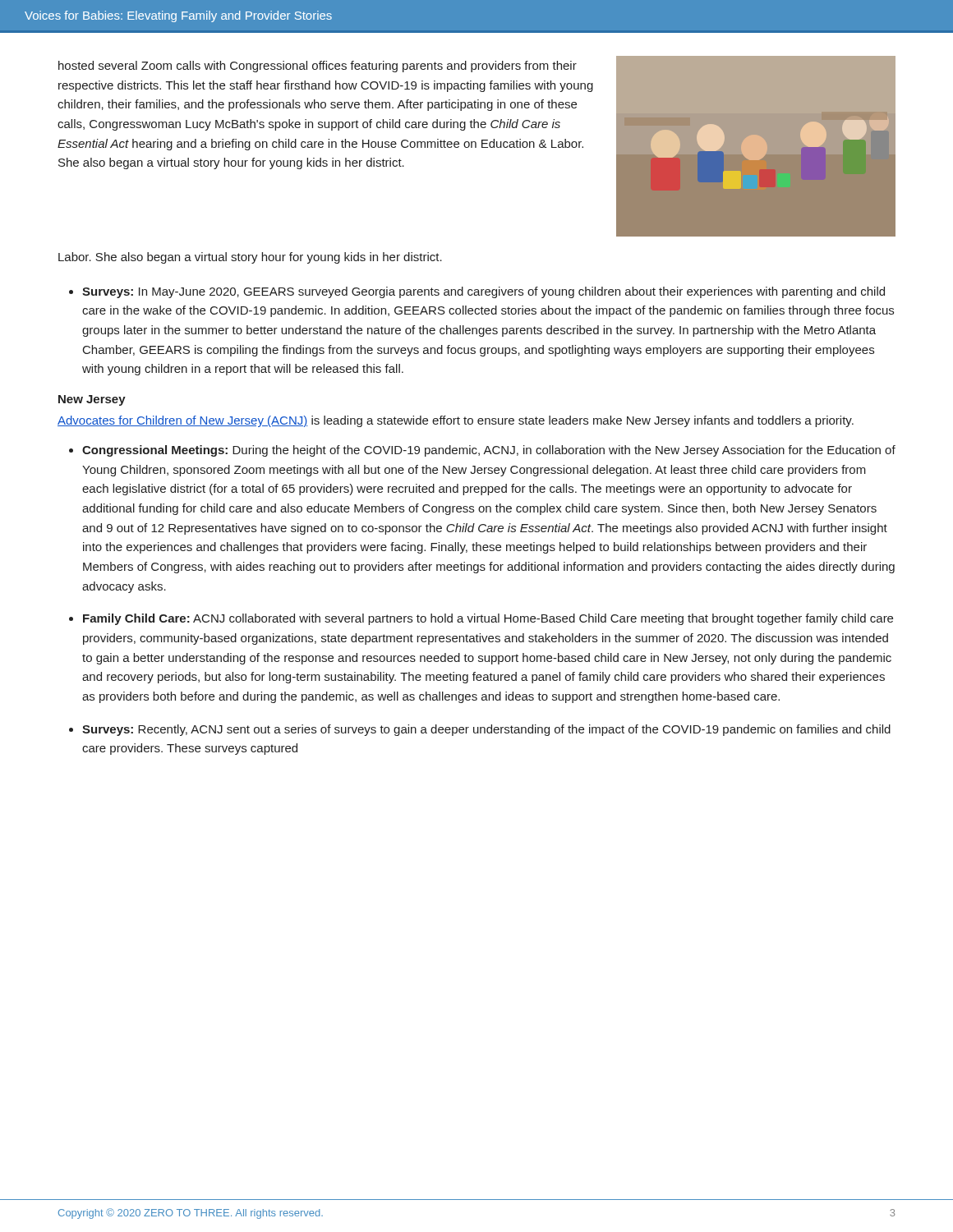Click on the block starting "Congressional Meetings: During the height of"
The width and height of the screenshot is (953, 1232).
(x=489, y=518)
